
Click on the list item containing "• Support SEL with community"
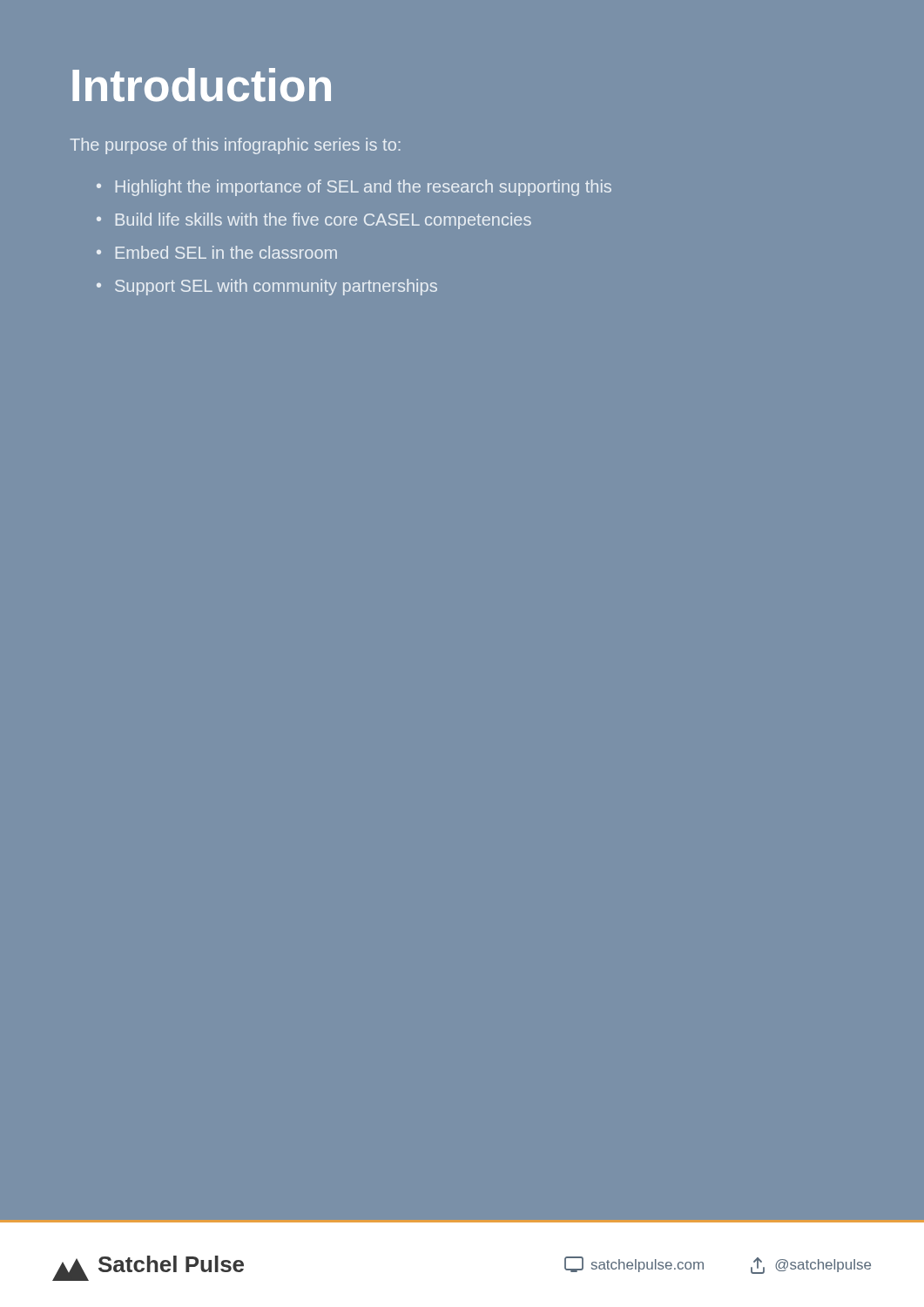267,286
